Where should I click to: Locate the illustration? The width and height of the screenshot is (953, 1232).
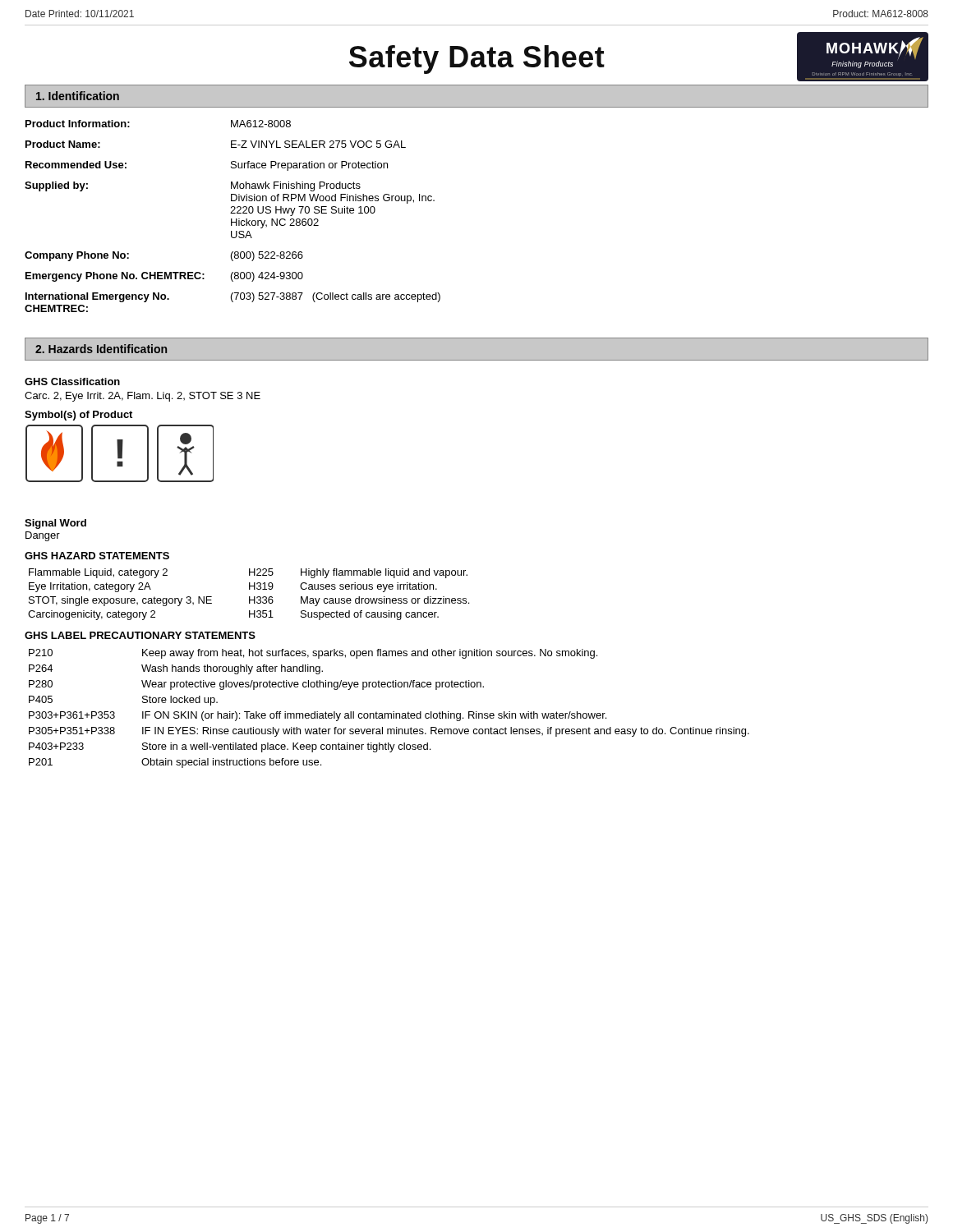476,466
